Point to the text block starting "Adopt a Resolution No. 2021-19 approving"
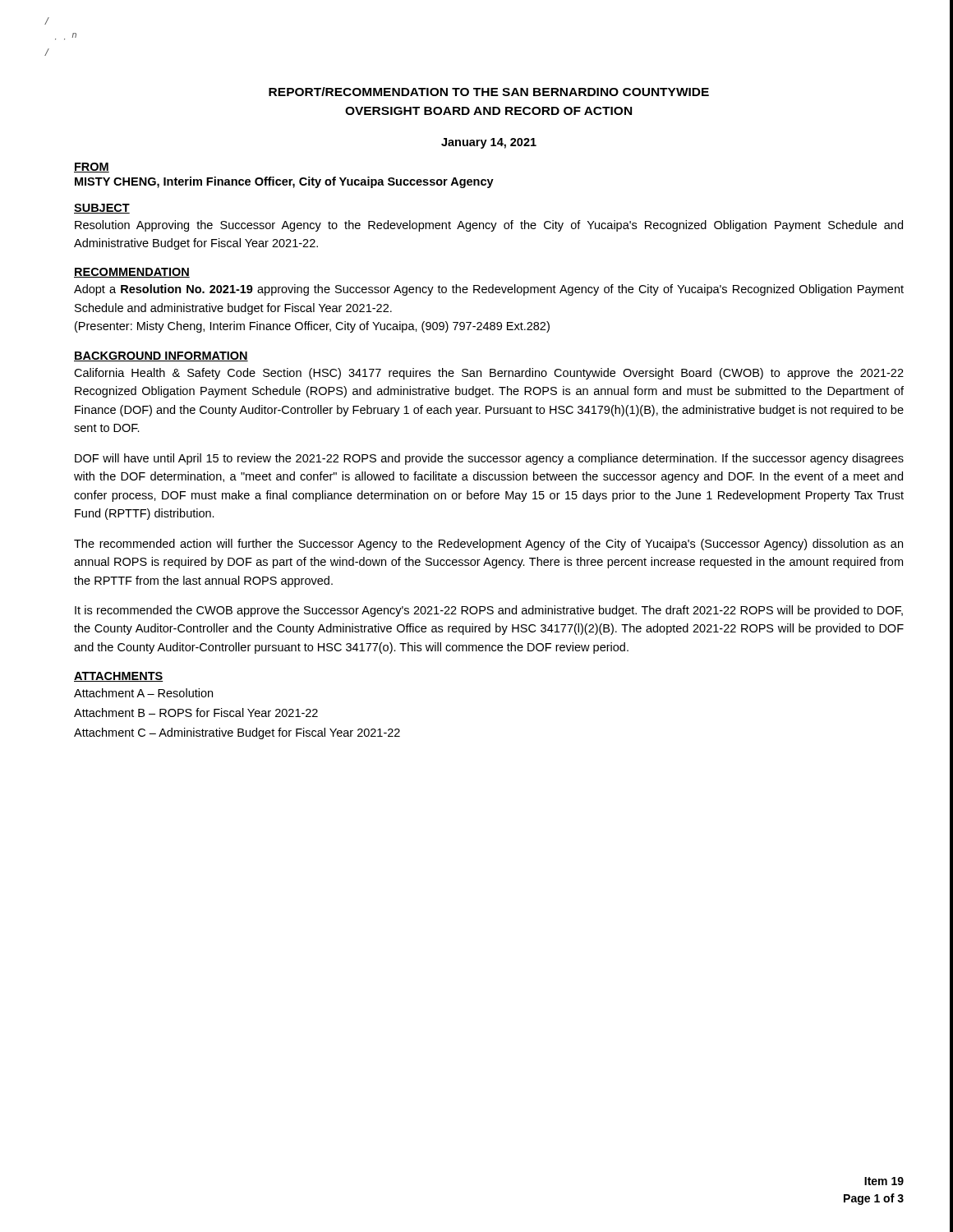The image size is (953, 1232). coord(489,290)
